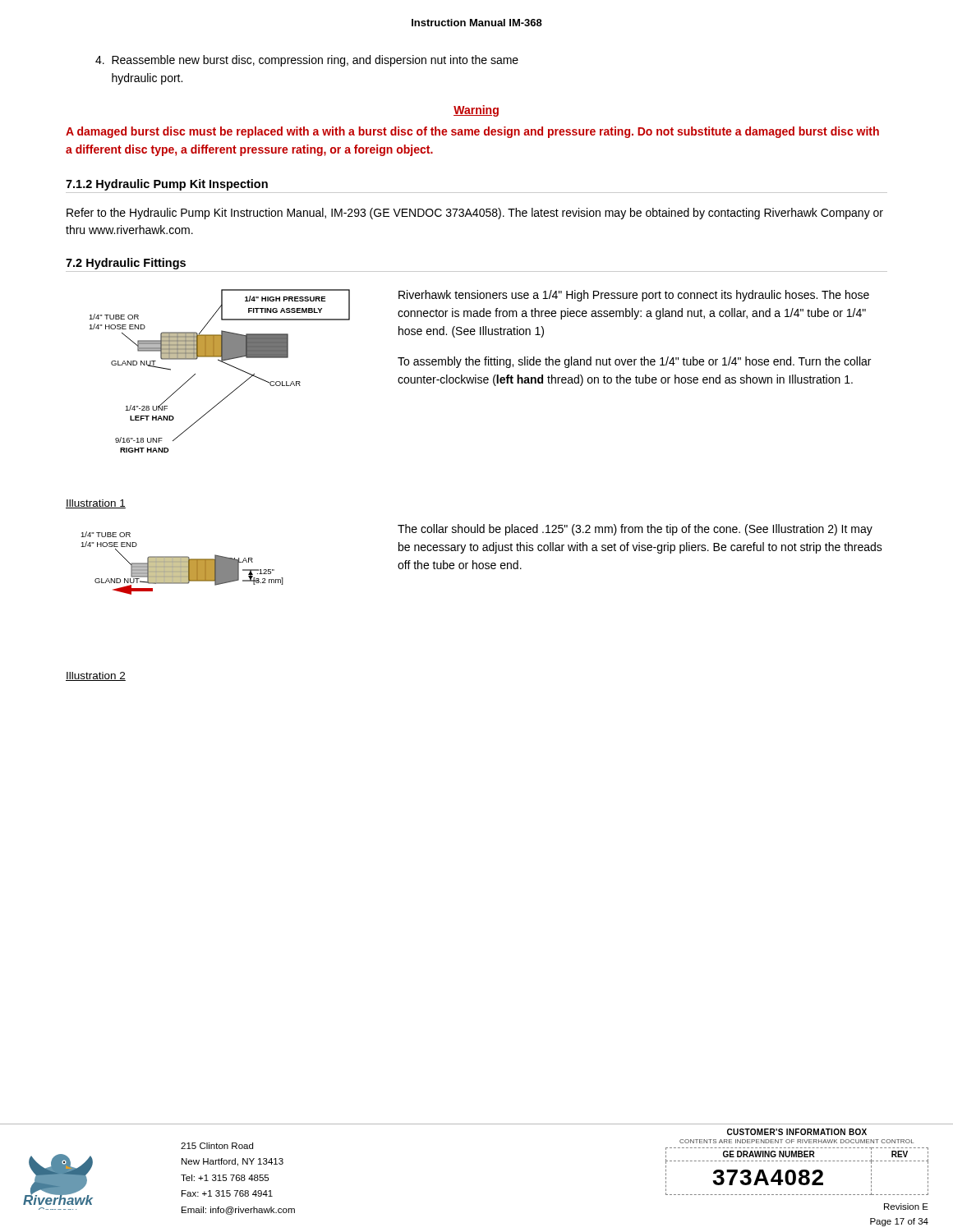Point to "Illustration 1"

[96, 503]
